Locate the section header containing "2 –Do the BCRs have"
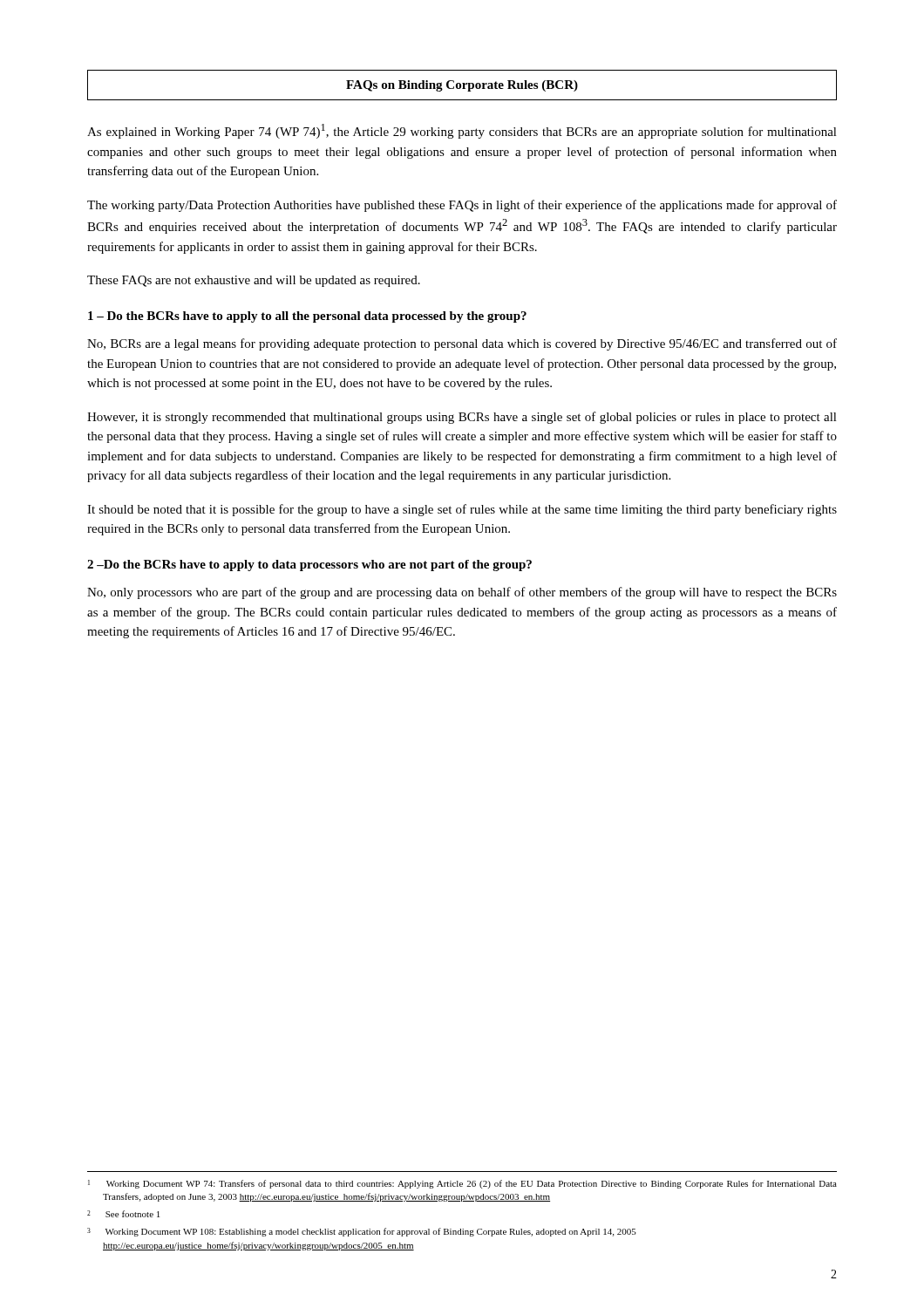924x1308 pixels. pos(310,564)
